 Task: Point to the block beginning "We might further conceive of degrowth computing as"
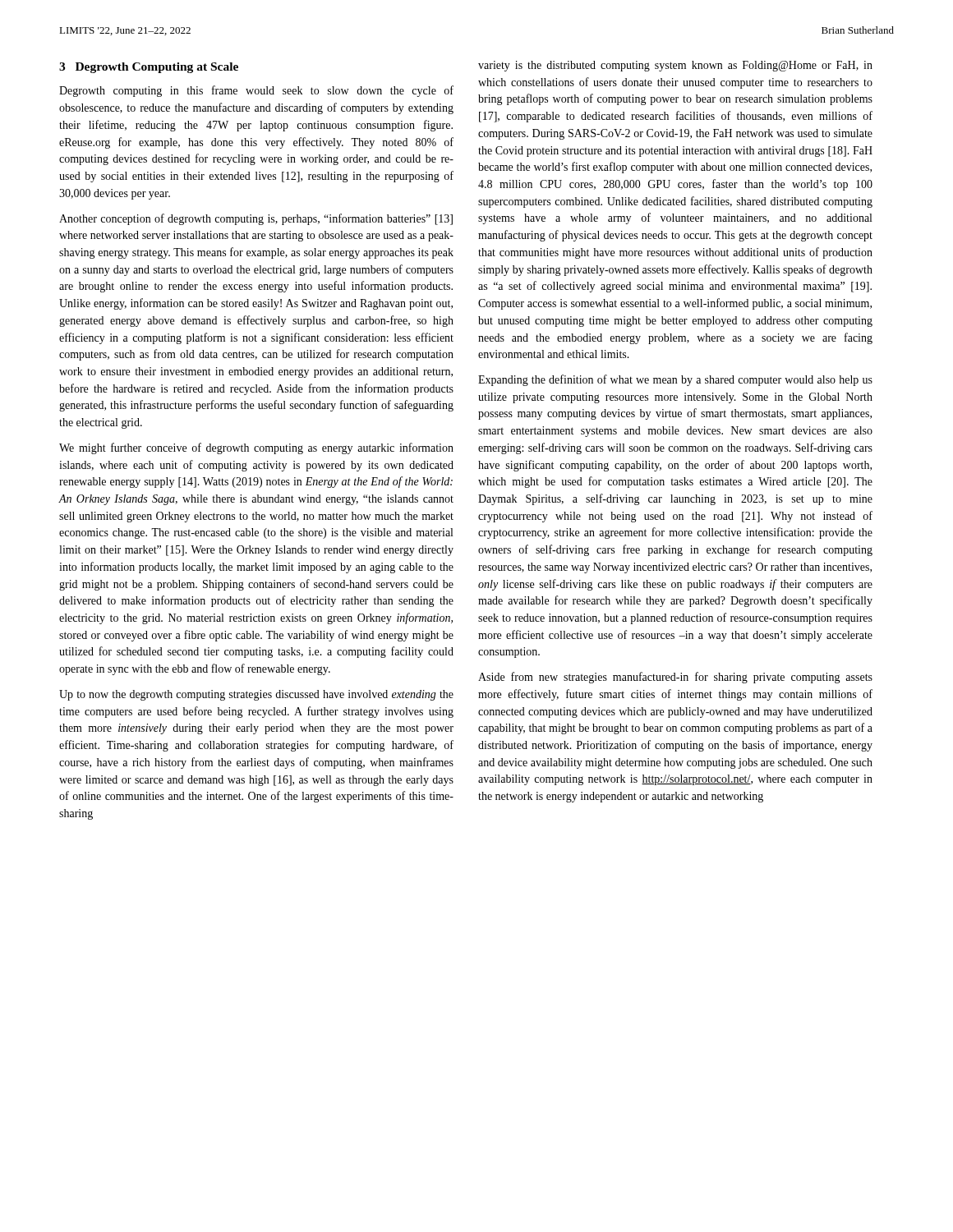point(256,559)
